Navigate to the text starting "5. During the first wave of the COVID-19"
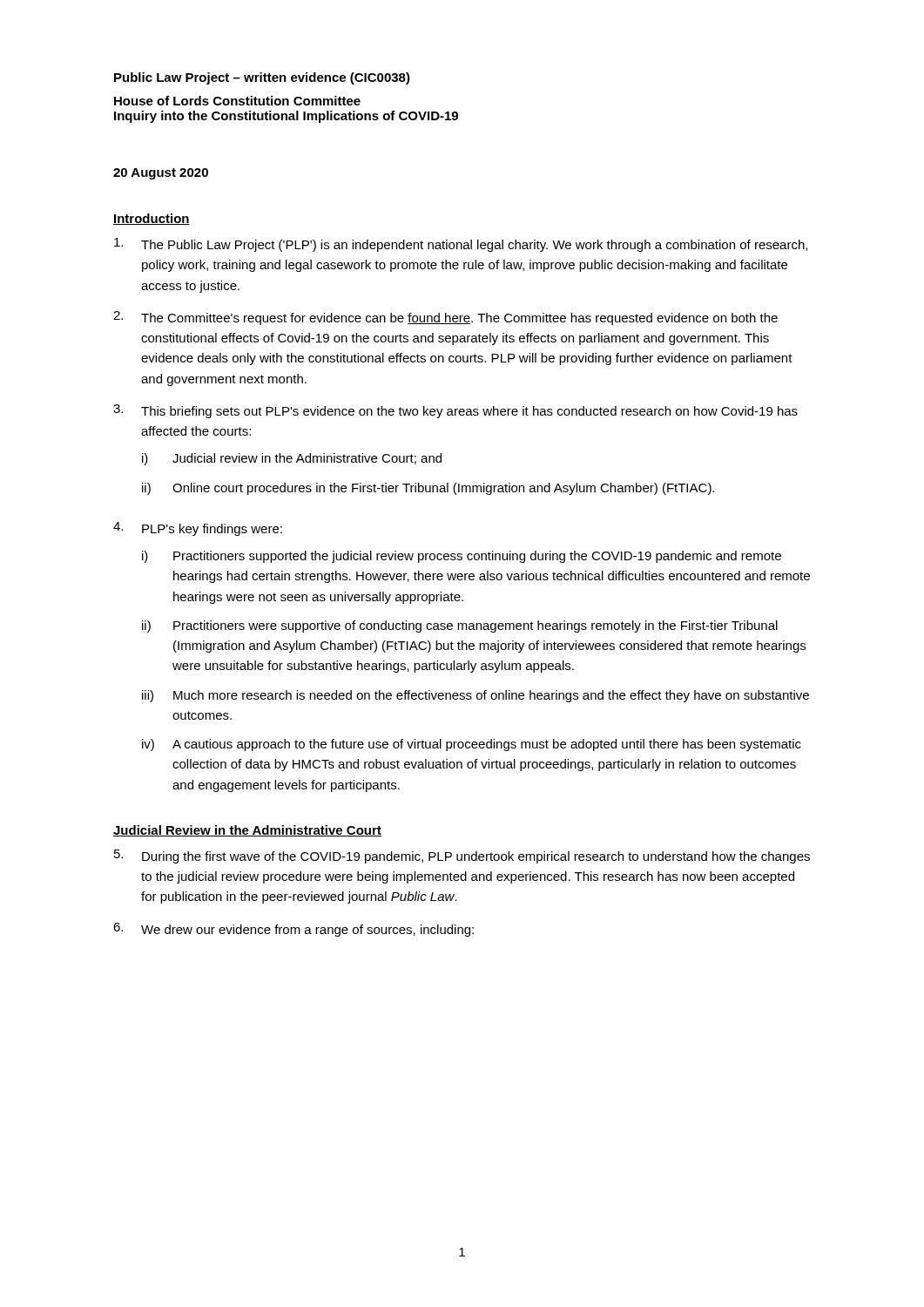The width and height of the screenshot is (924, 1307). (x=462, y=876)
